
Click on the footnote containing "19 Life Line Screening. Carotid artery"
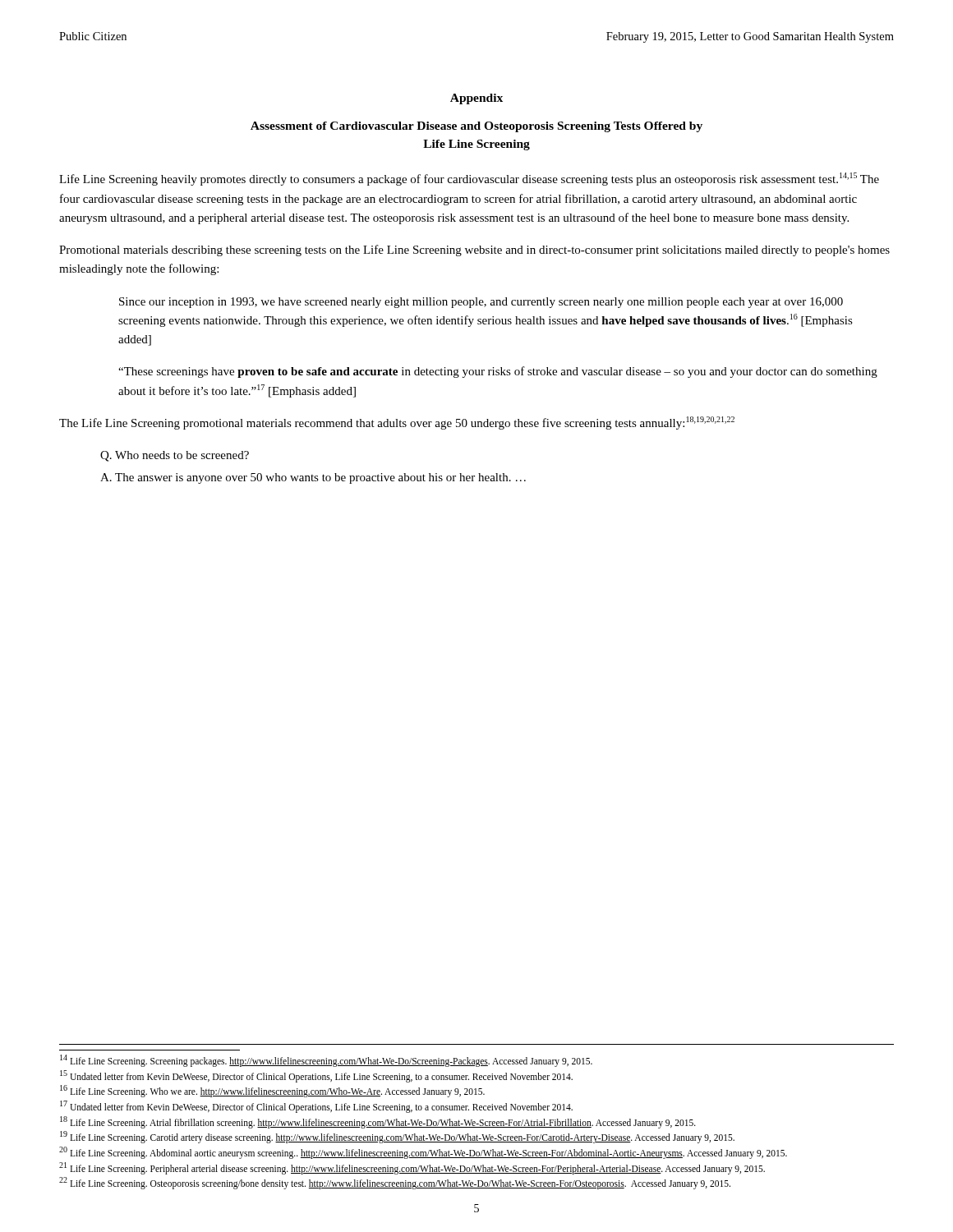(x=397, y=1137)
